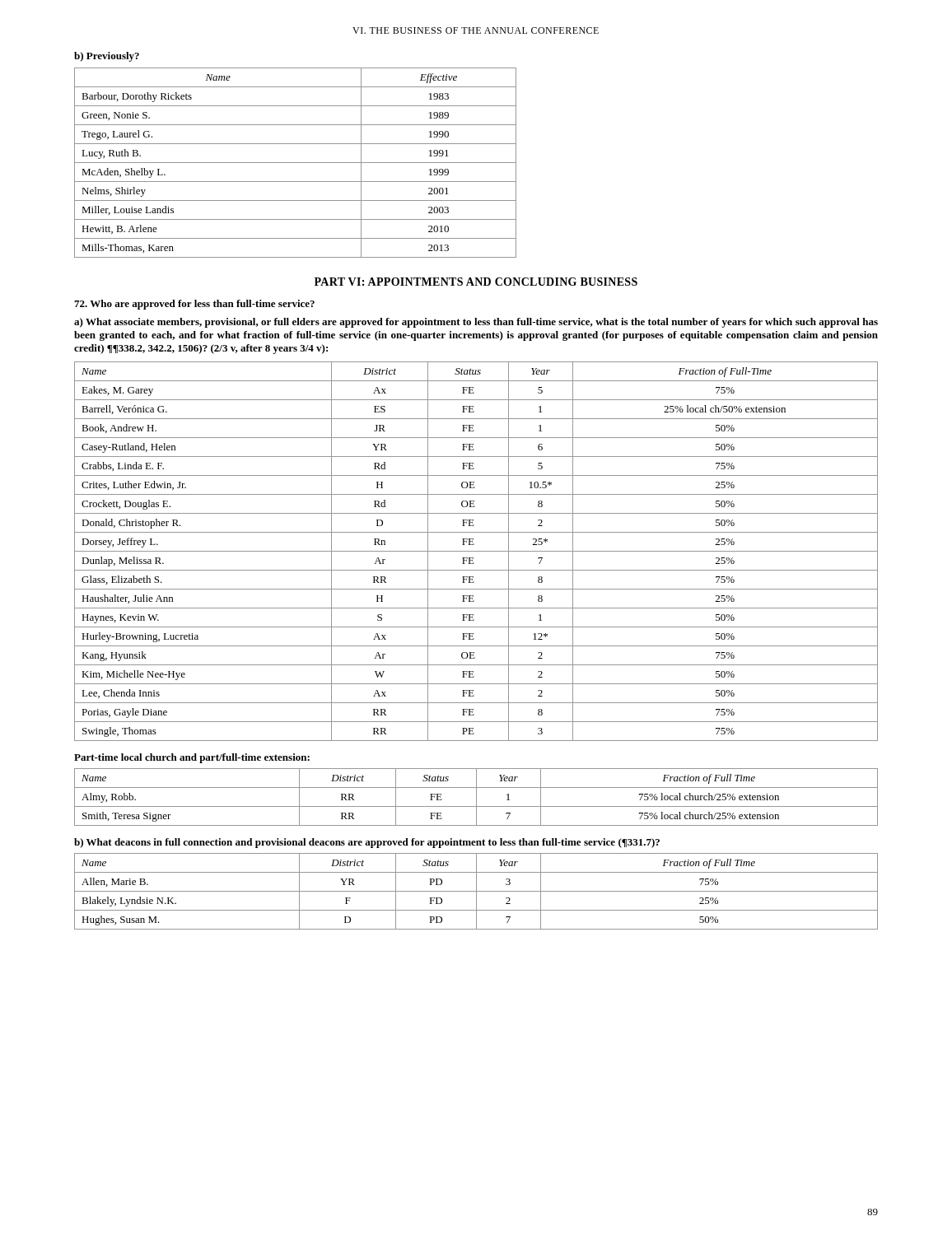
Task: Click on the section header containing "b) What deacons in full connection and"
Action: (x=367, y=842)
